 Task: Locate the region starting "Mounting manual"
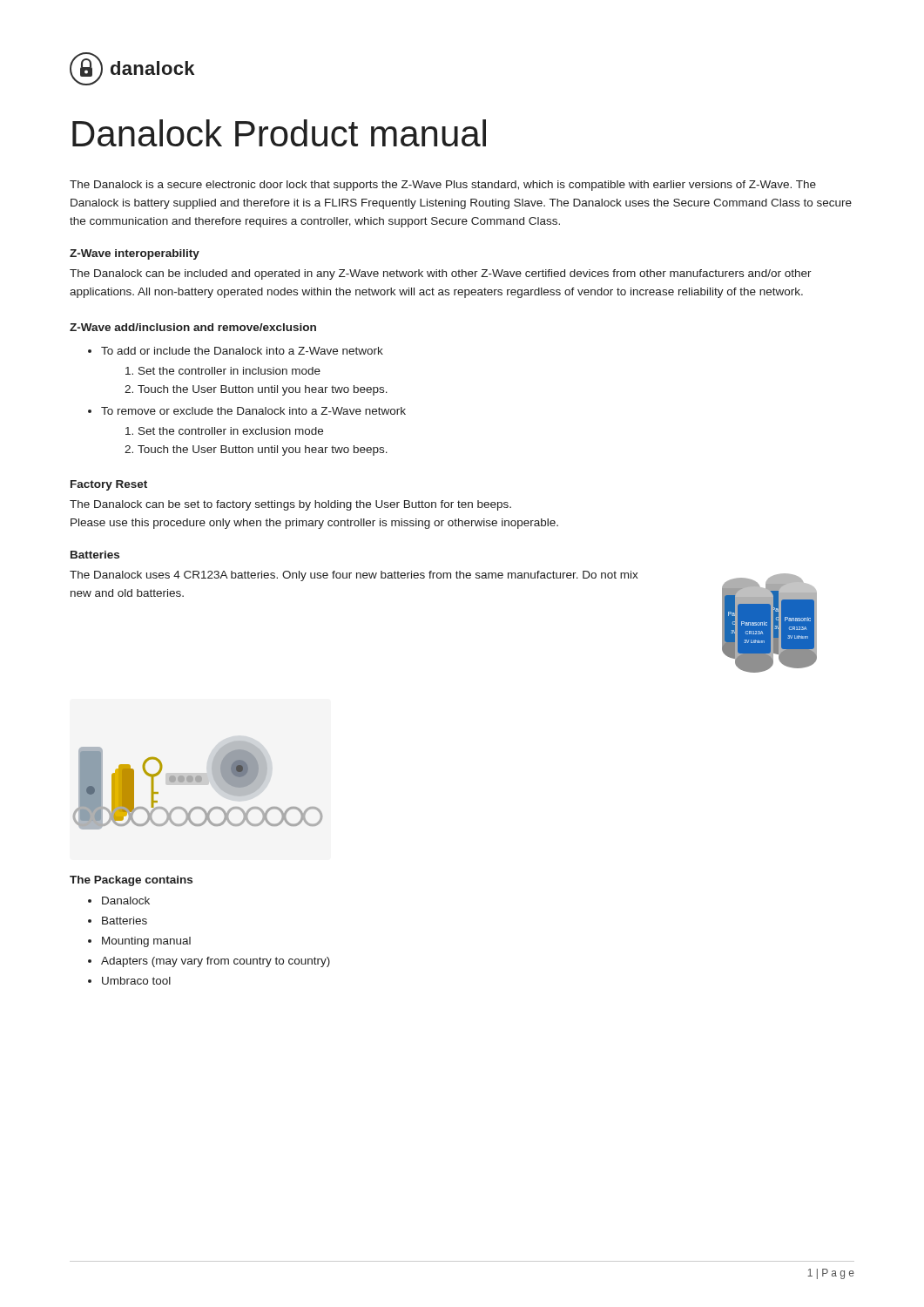click(146, 941)
